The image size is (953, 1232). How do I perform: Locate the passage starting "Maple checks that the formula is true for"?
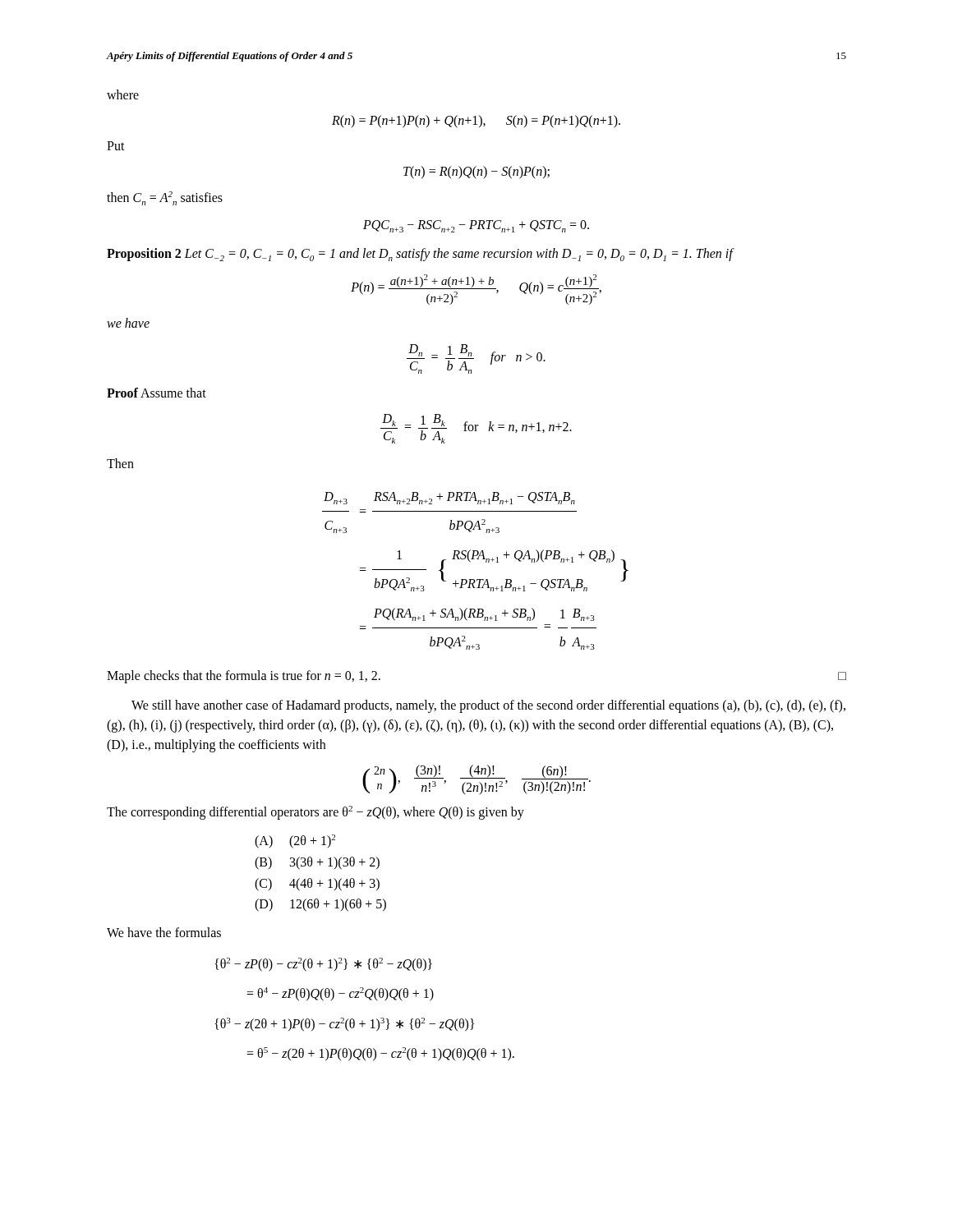point(242,676)
